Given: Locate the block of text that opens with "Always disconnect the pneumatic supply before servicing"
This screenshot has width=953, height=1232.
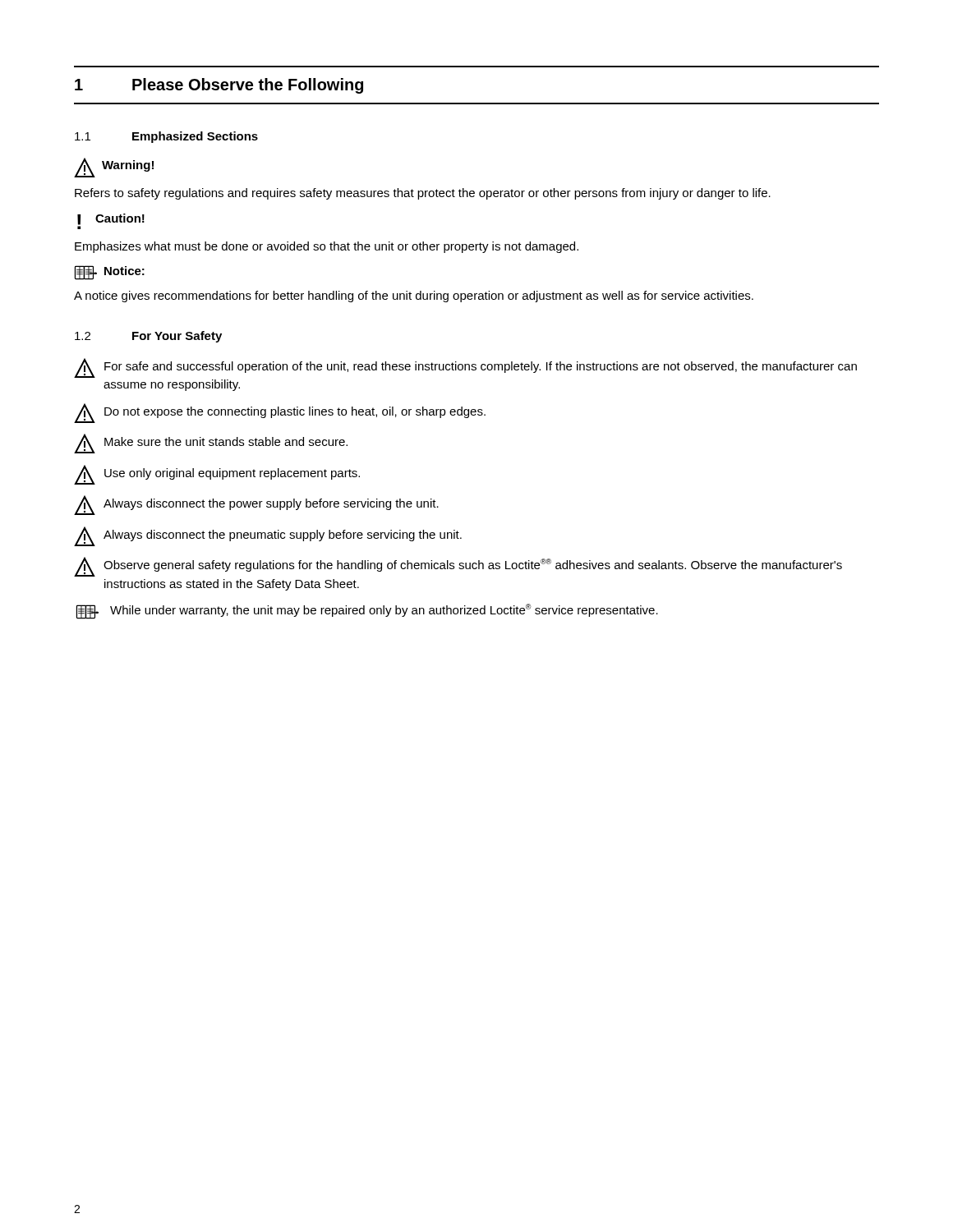Looking at the screenshot, I should (x=268, y=539).
